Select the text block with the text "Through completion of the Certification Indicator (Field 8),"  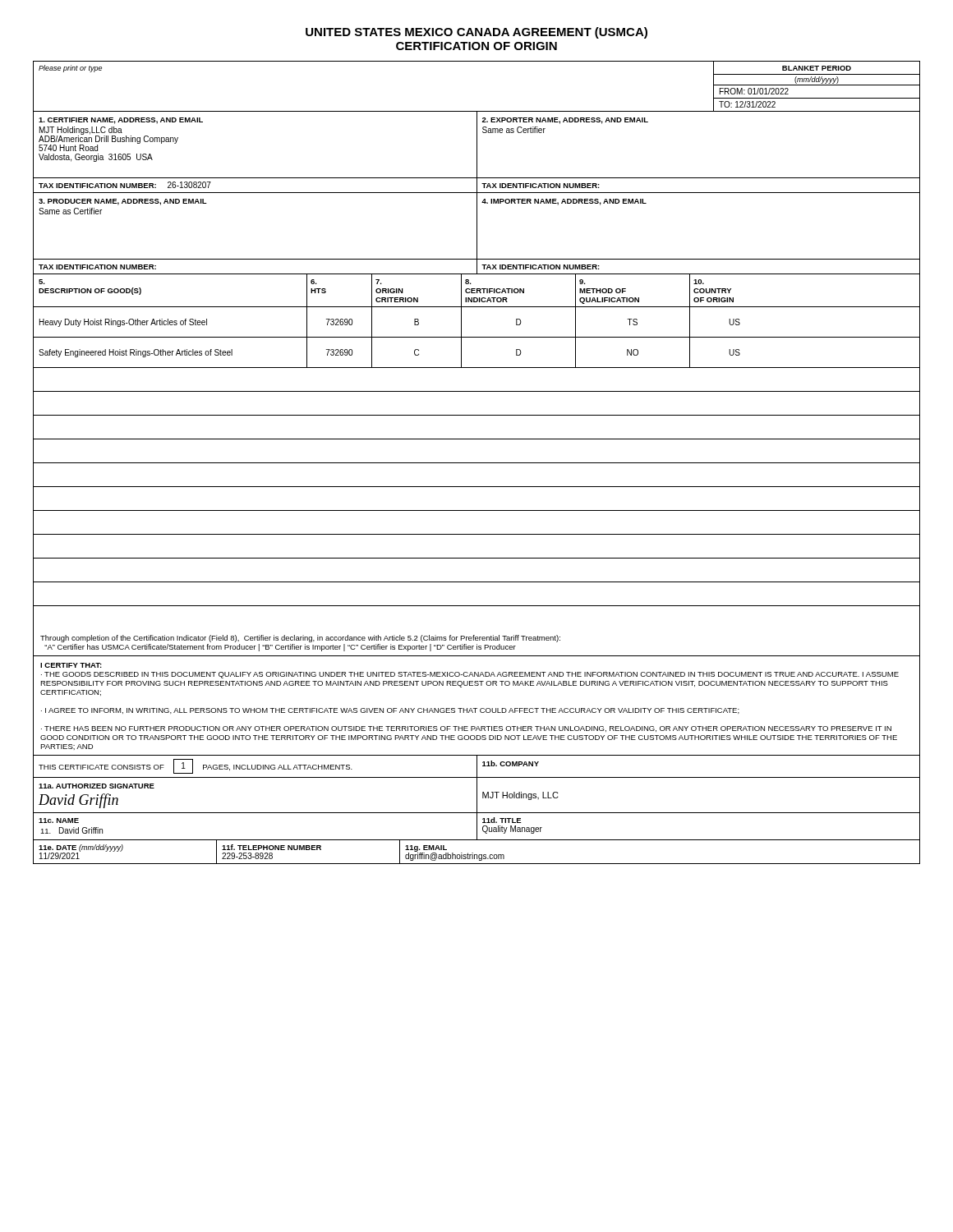(301, 642)
